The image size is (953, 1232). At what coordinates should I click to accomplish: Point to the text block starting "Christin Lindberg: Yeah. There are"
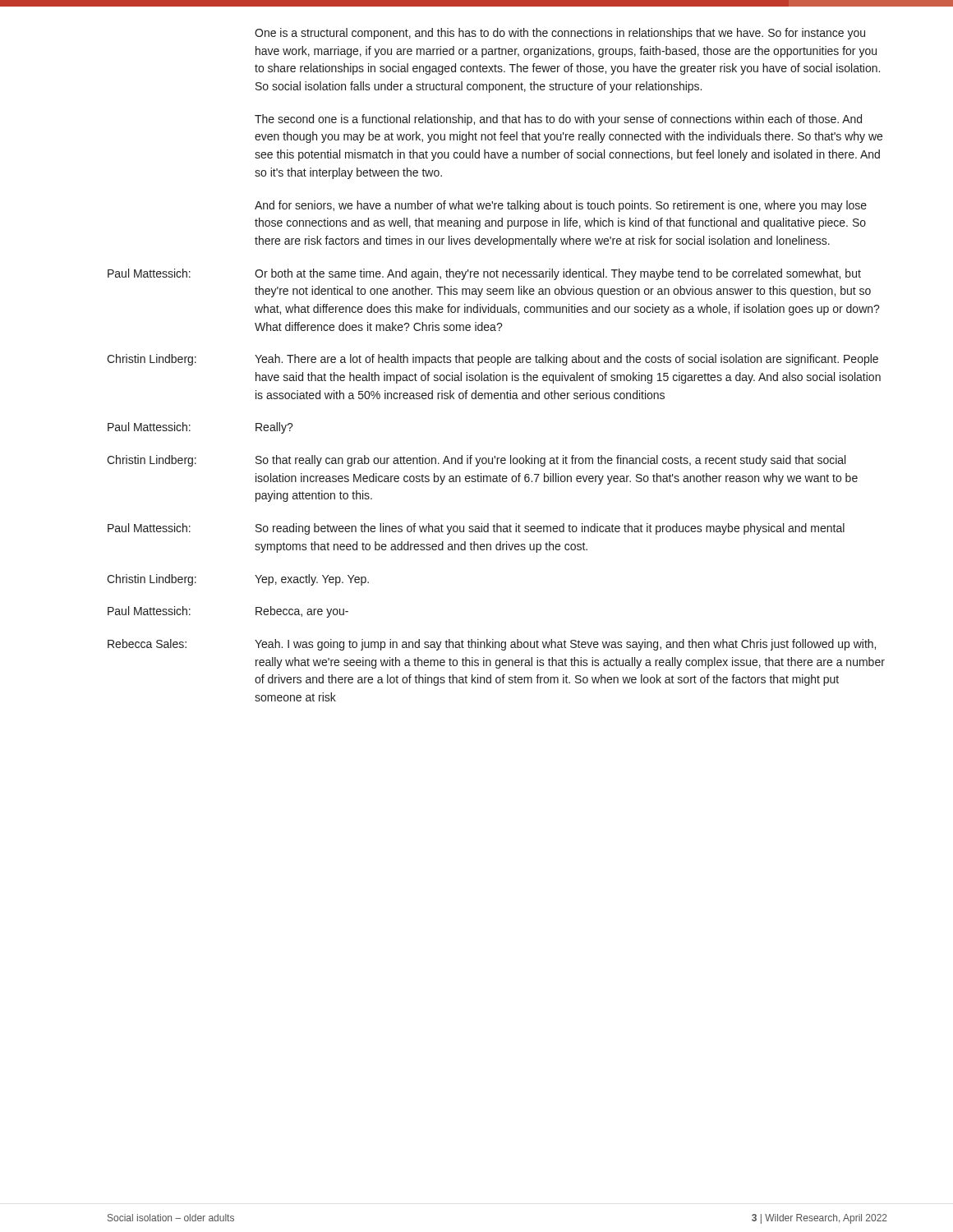point(497,378)
